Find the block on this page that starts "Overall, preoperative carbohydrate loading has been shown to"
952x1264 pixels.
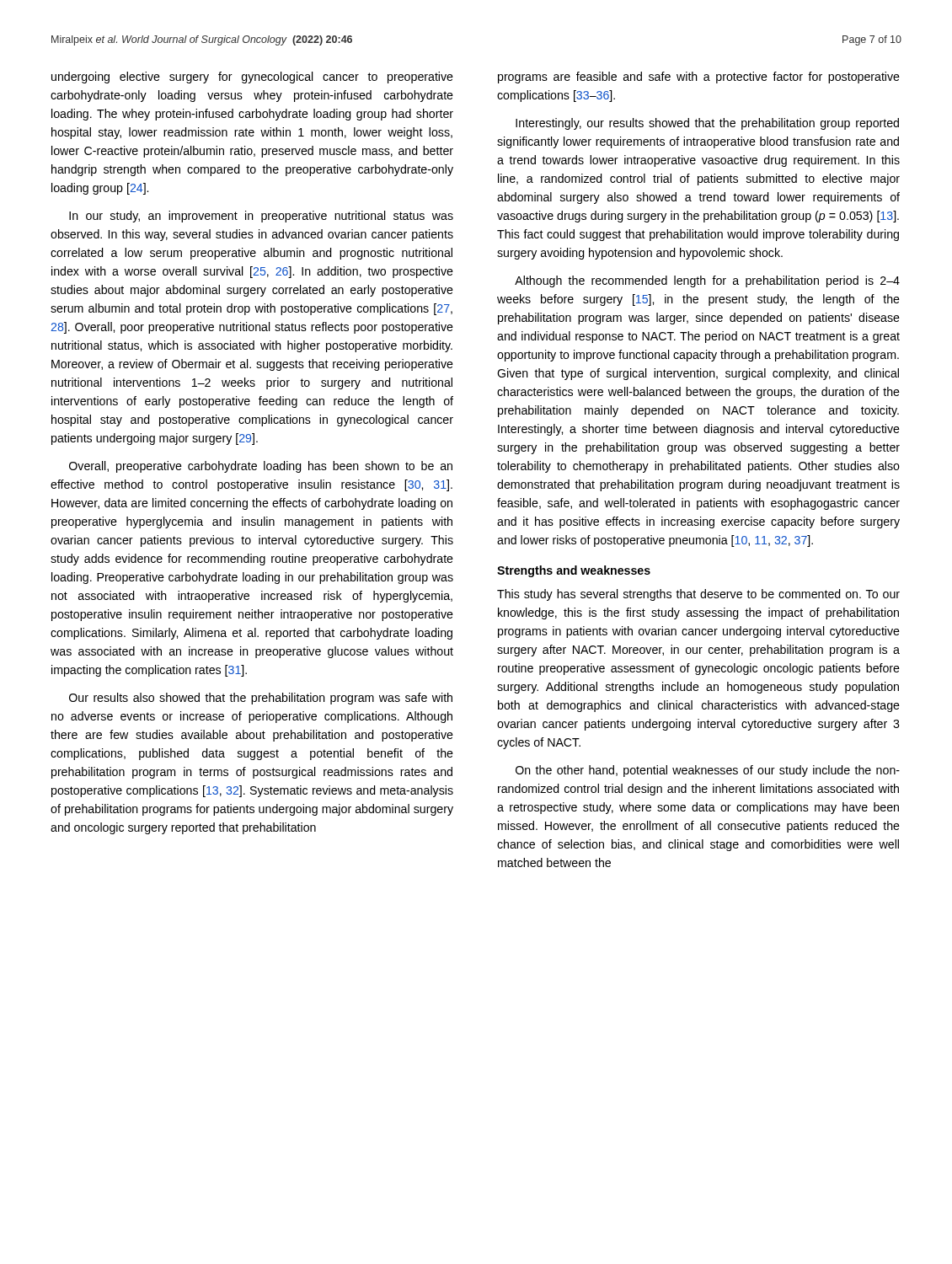pos(252,568)
